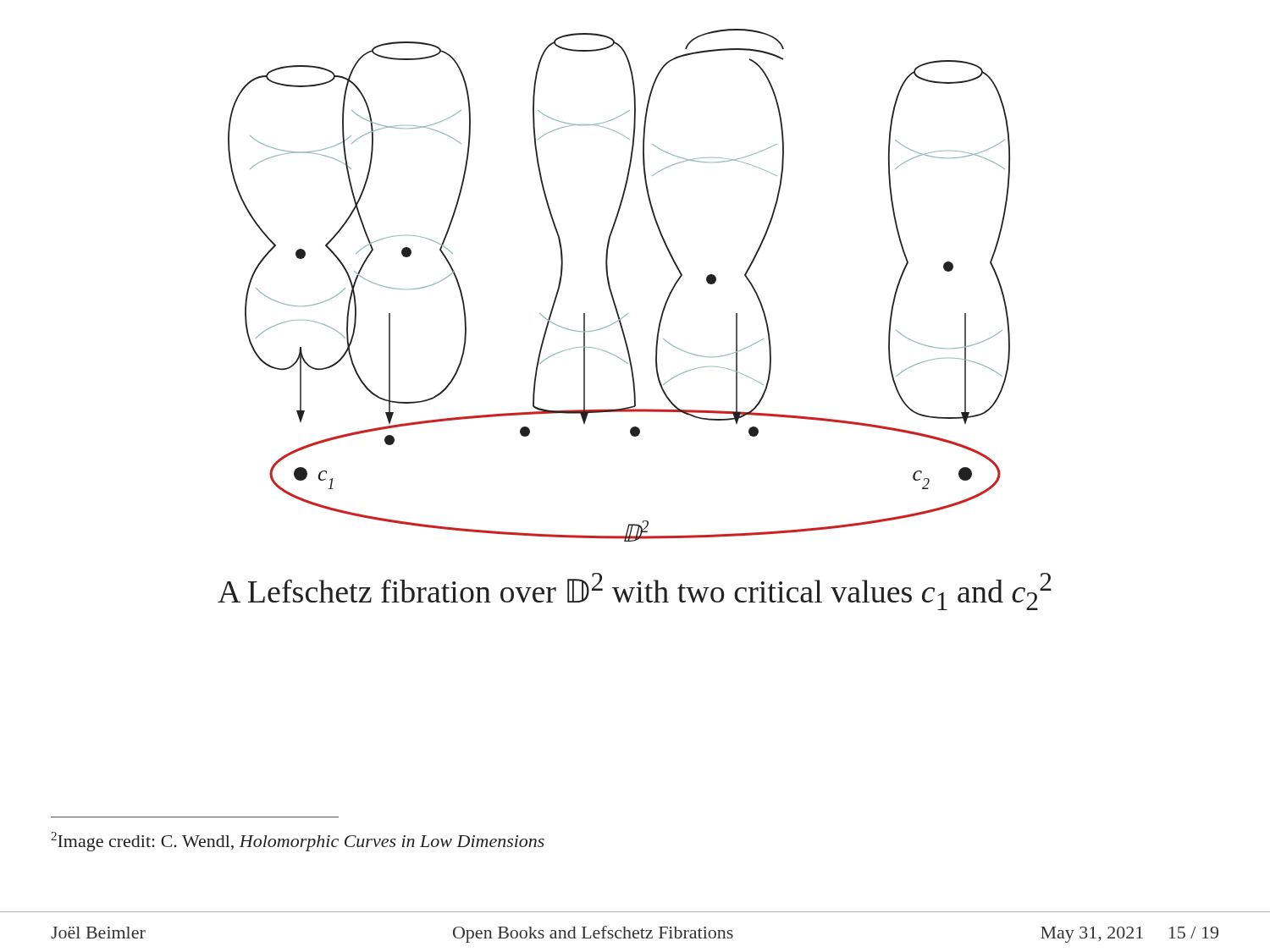This screenshot has height=952, width=1270.
Task: Select the caption containing "A Lefschetz fibration"
Action: (x=635, y=591)
